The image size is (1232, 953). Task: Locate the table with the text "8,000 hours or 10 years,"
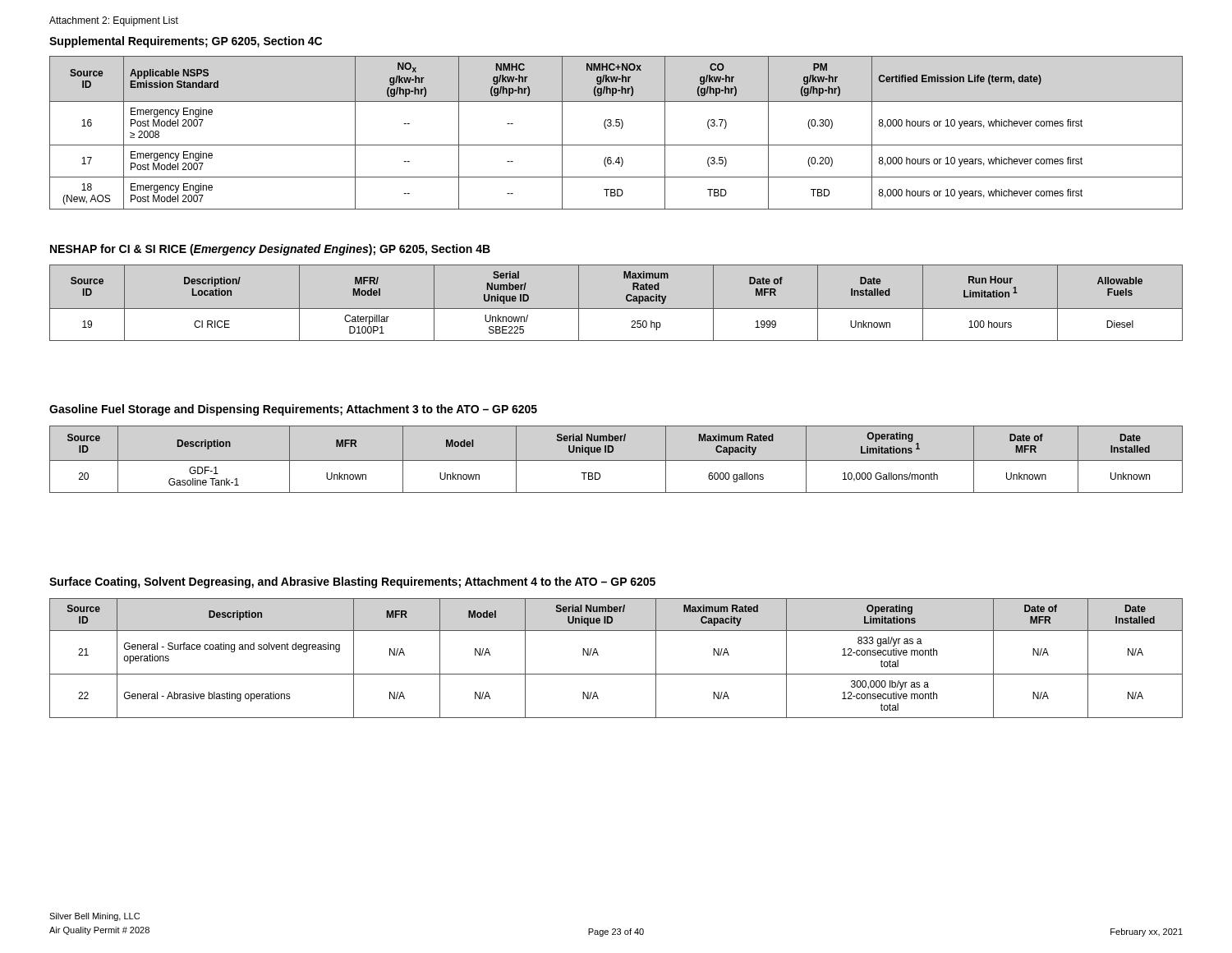pyautogui.click(x=616, y=133)
